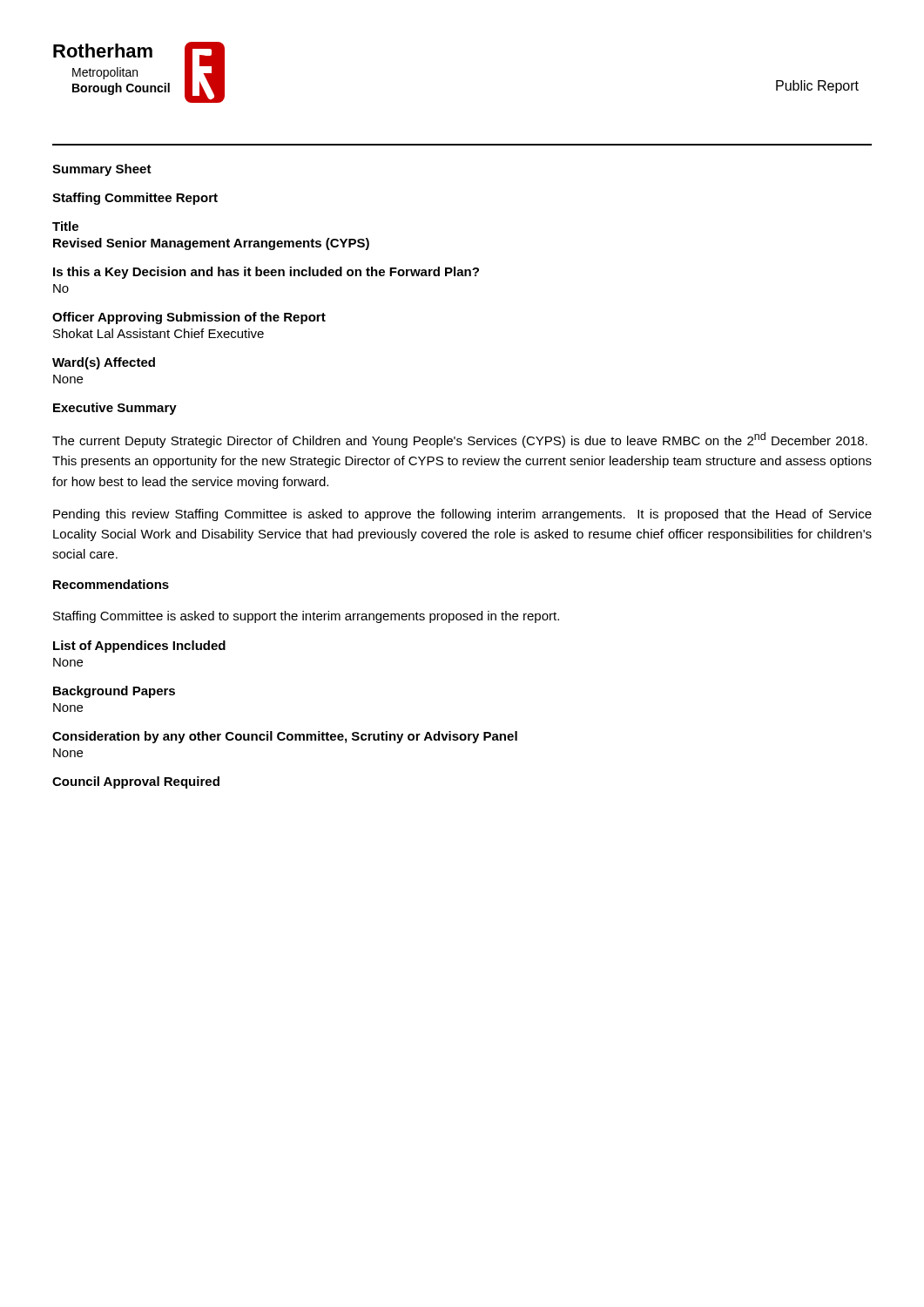Find the text starting "Staffing Committee Report"

135,199
